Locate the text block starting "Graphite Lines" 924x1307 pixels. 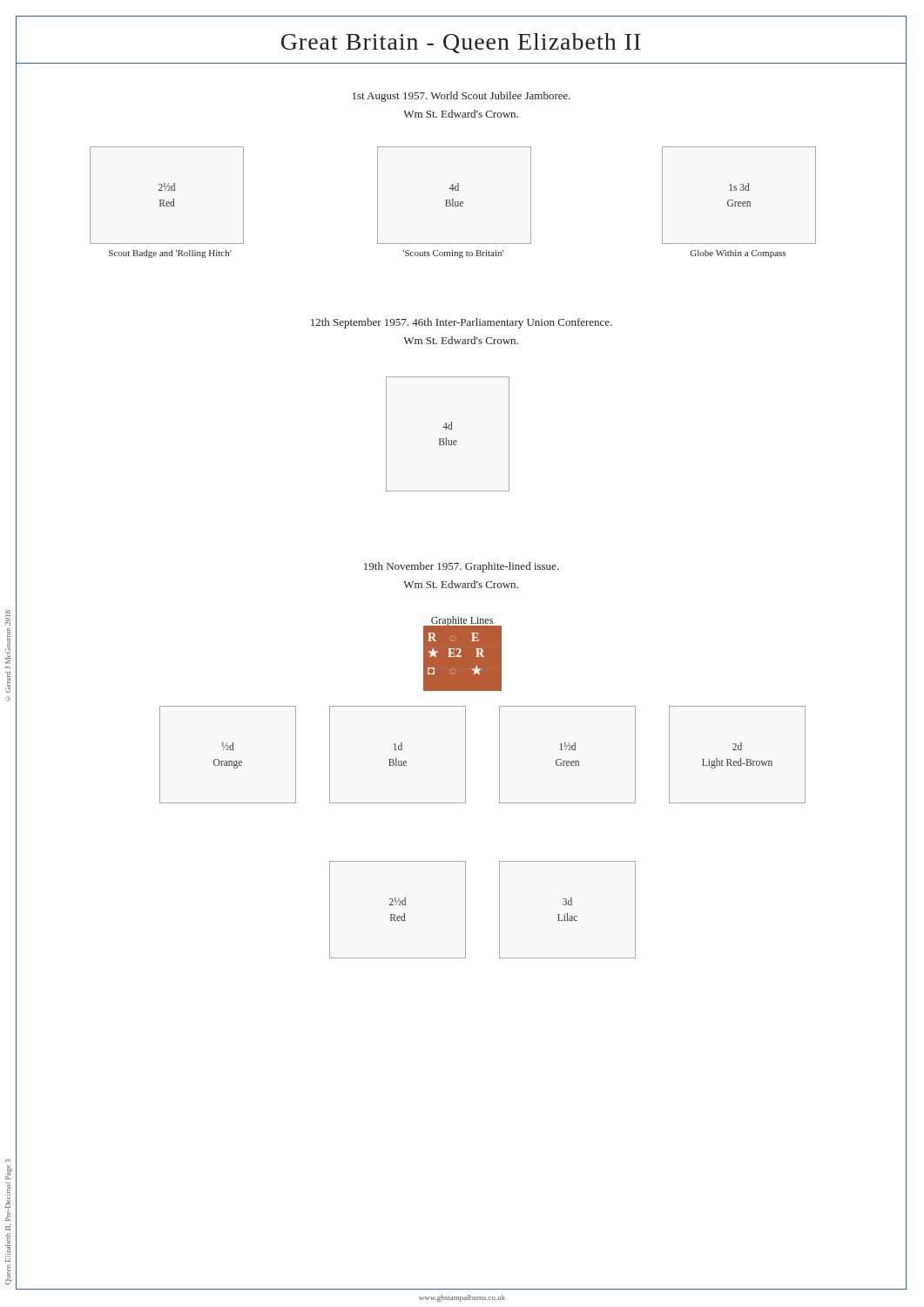click(x=462, y=620)
